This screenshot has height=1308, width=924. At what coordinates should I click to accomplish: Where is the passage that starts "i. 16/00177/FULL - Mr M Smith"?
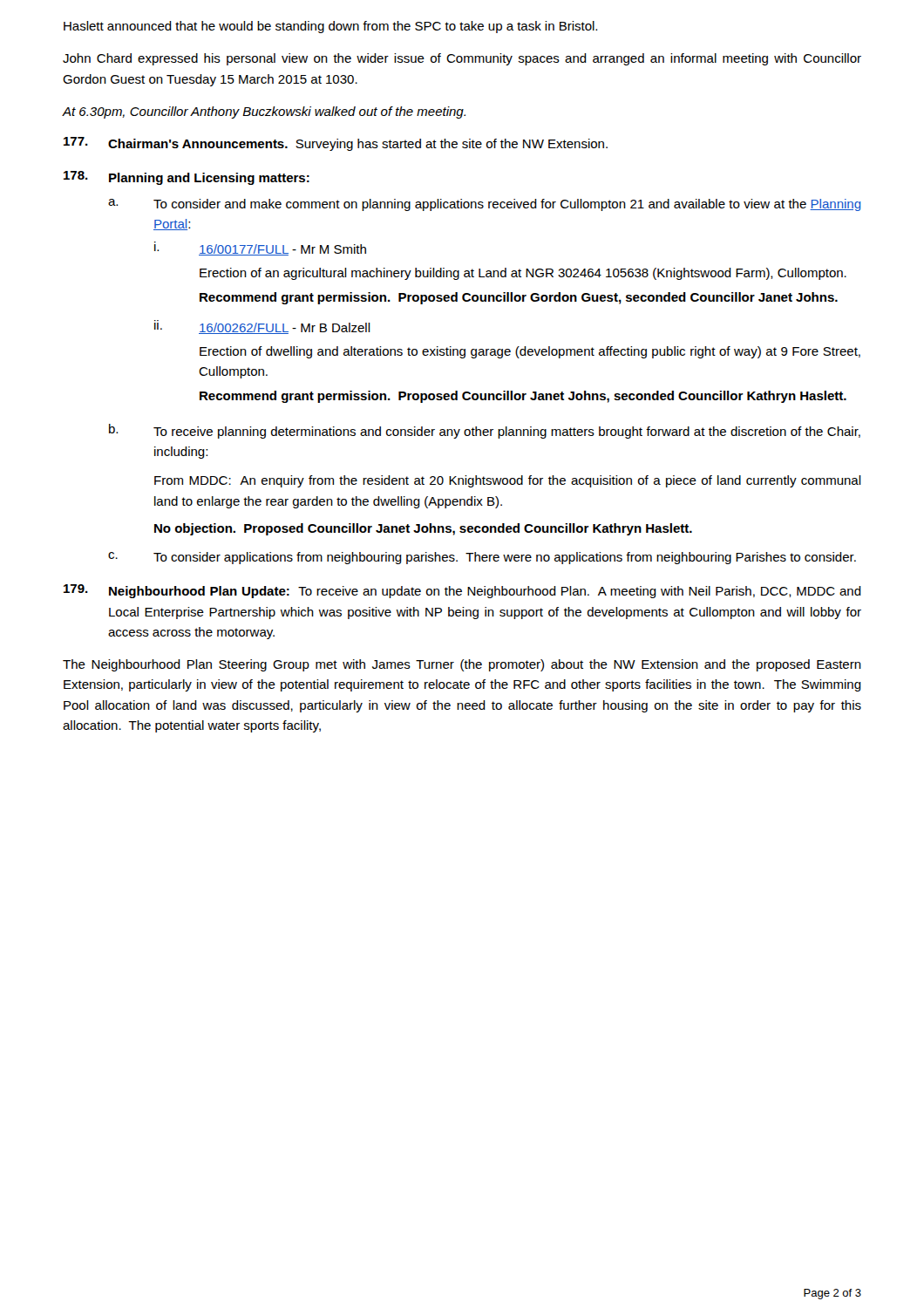507,273
